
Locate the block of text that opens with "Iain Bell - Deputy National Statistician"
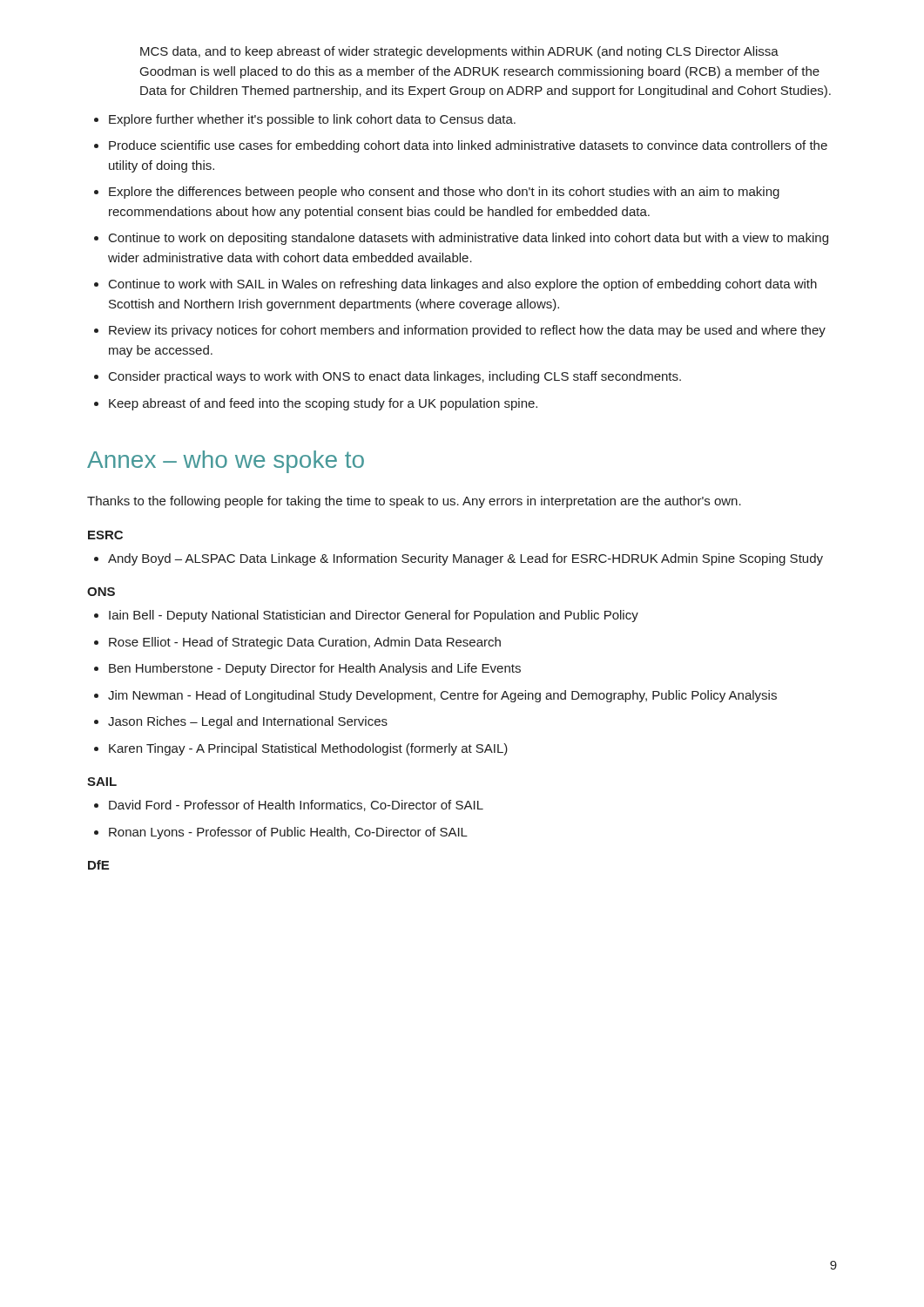click(x=472, y=616)
